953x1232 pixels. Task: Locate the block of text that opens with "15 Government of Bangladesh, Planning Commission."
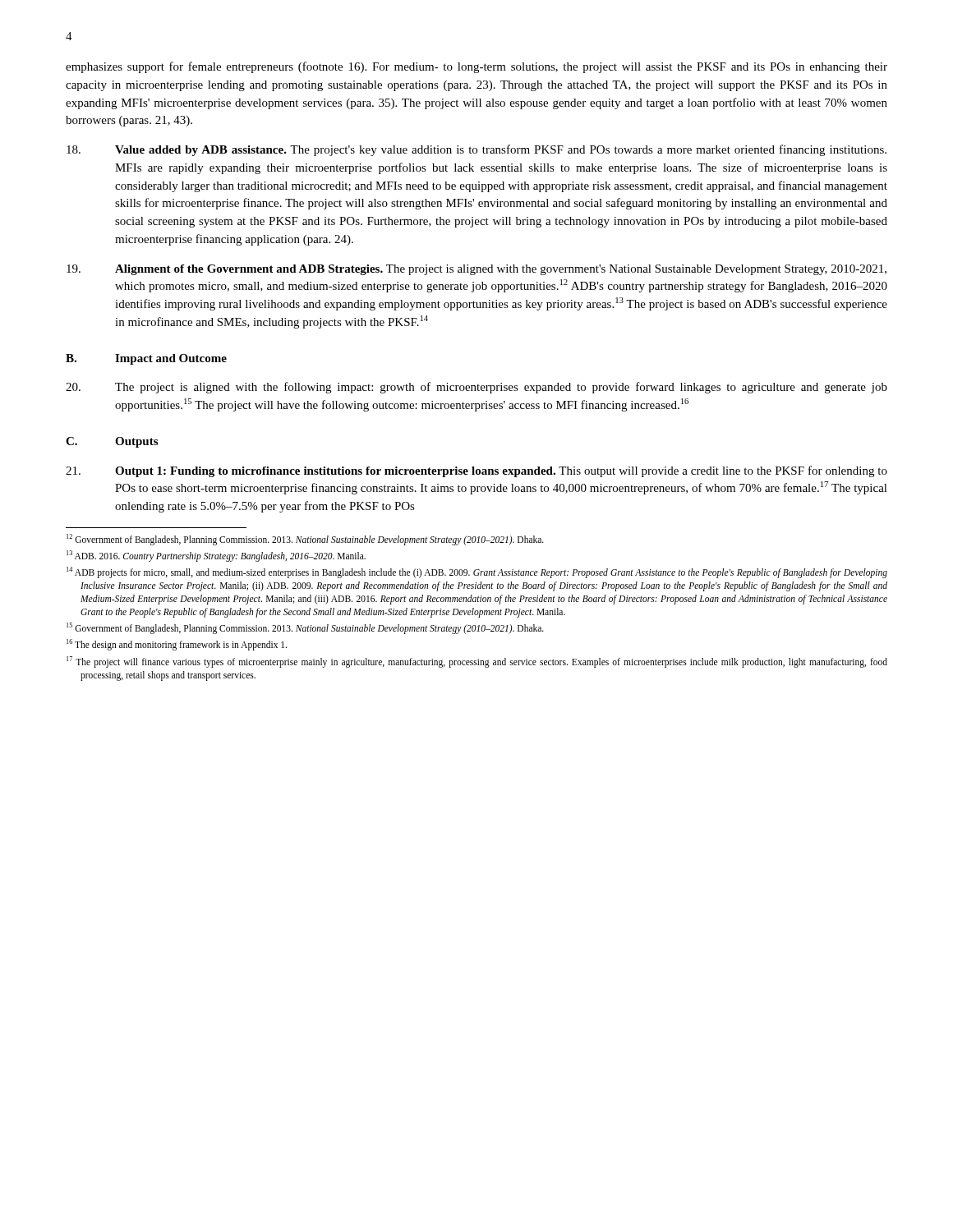tap(305, 628)
